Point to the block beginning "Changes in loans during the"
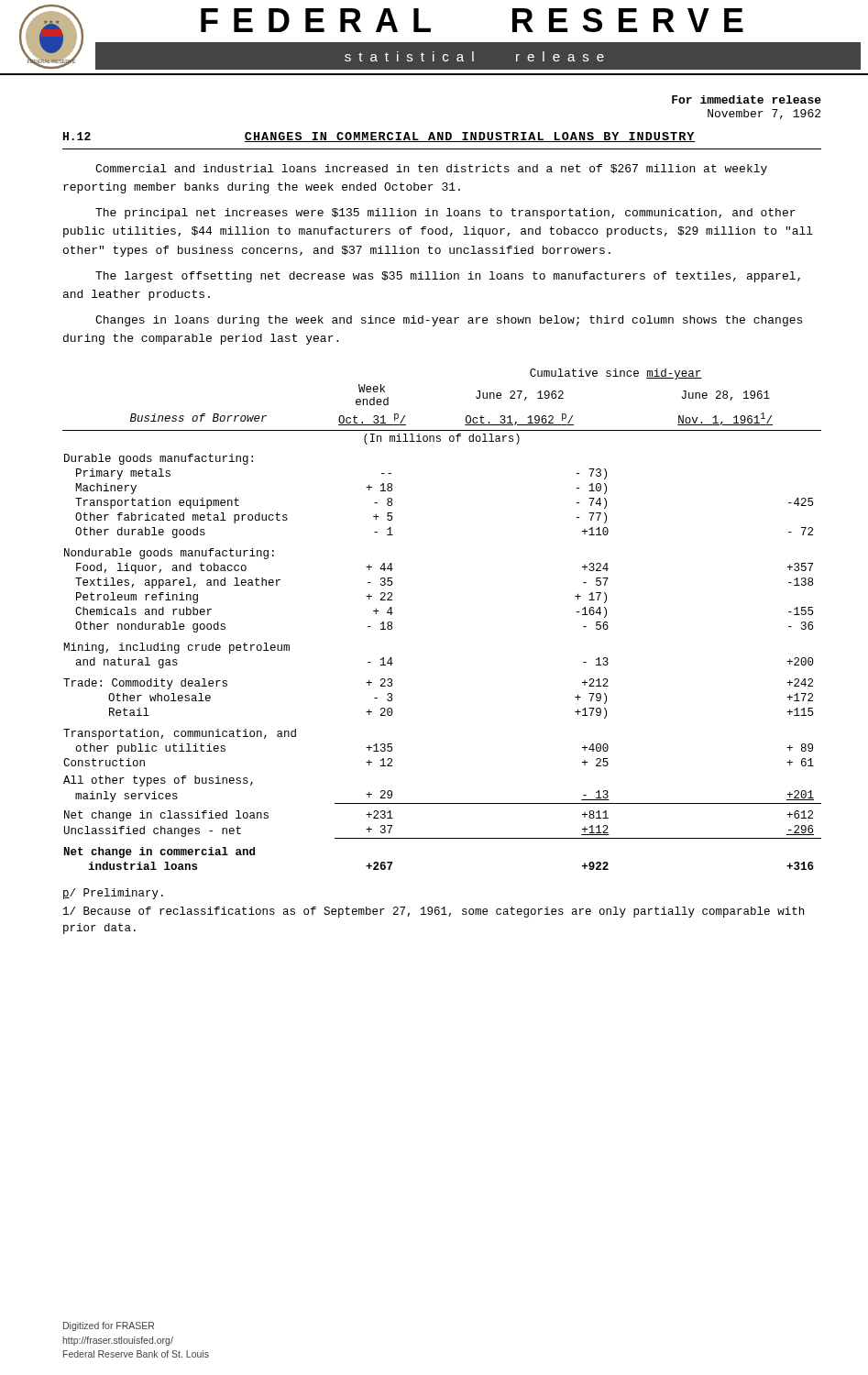The width and height of the screenshot is (868, 1375). pyautogui.click(x=433, y=330)
